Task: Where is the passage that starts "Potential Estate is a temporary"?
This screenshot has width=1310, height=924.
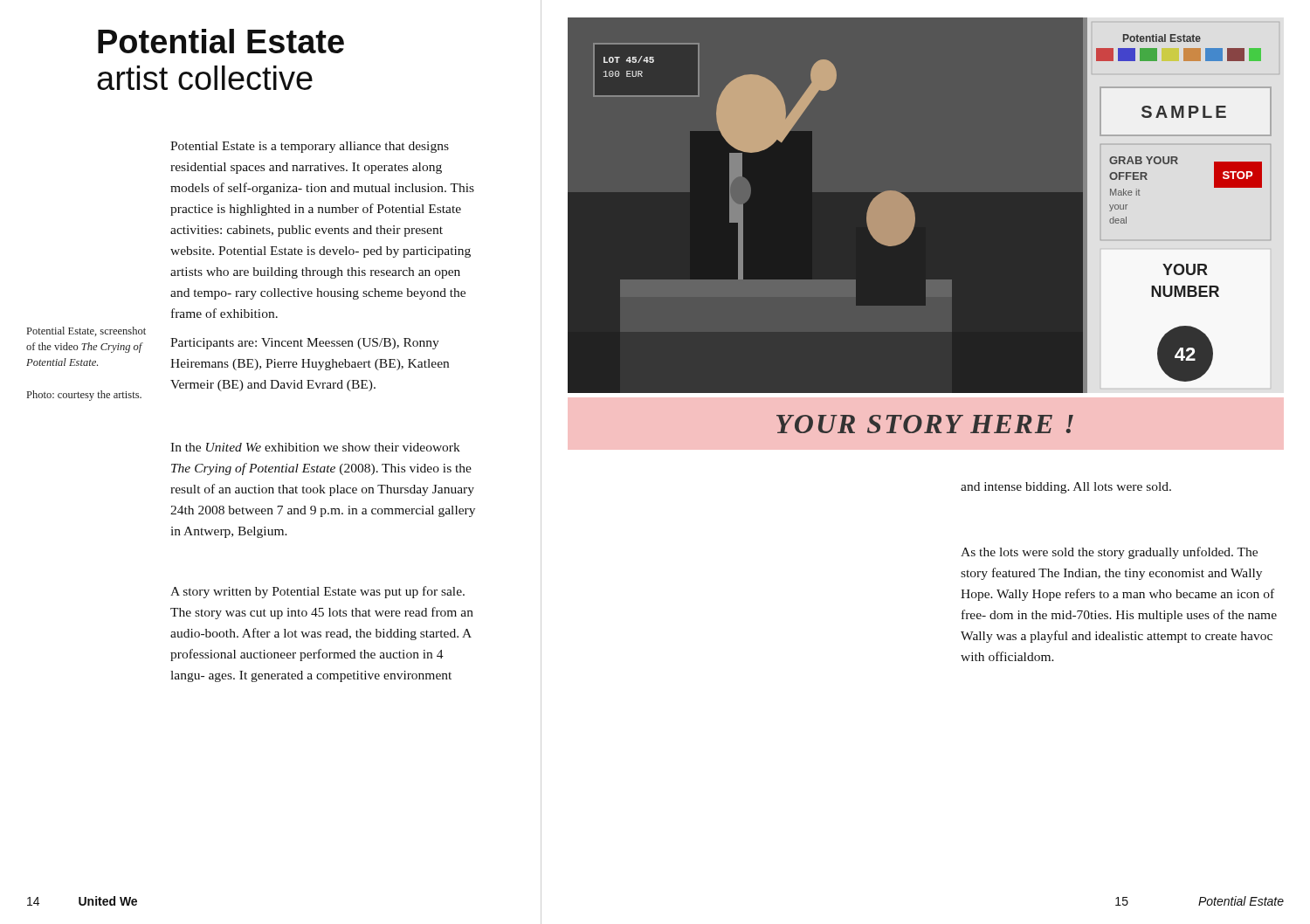Action: click(x=322, y=229)
